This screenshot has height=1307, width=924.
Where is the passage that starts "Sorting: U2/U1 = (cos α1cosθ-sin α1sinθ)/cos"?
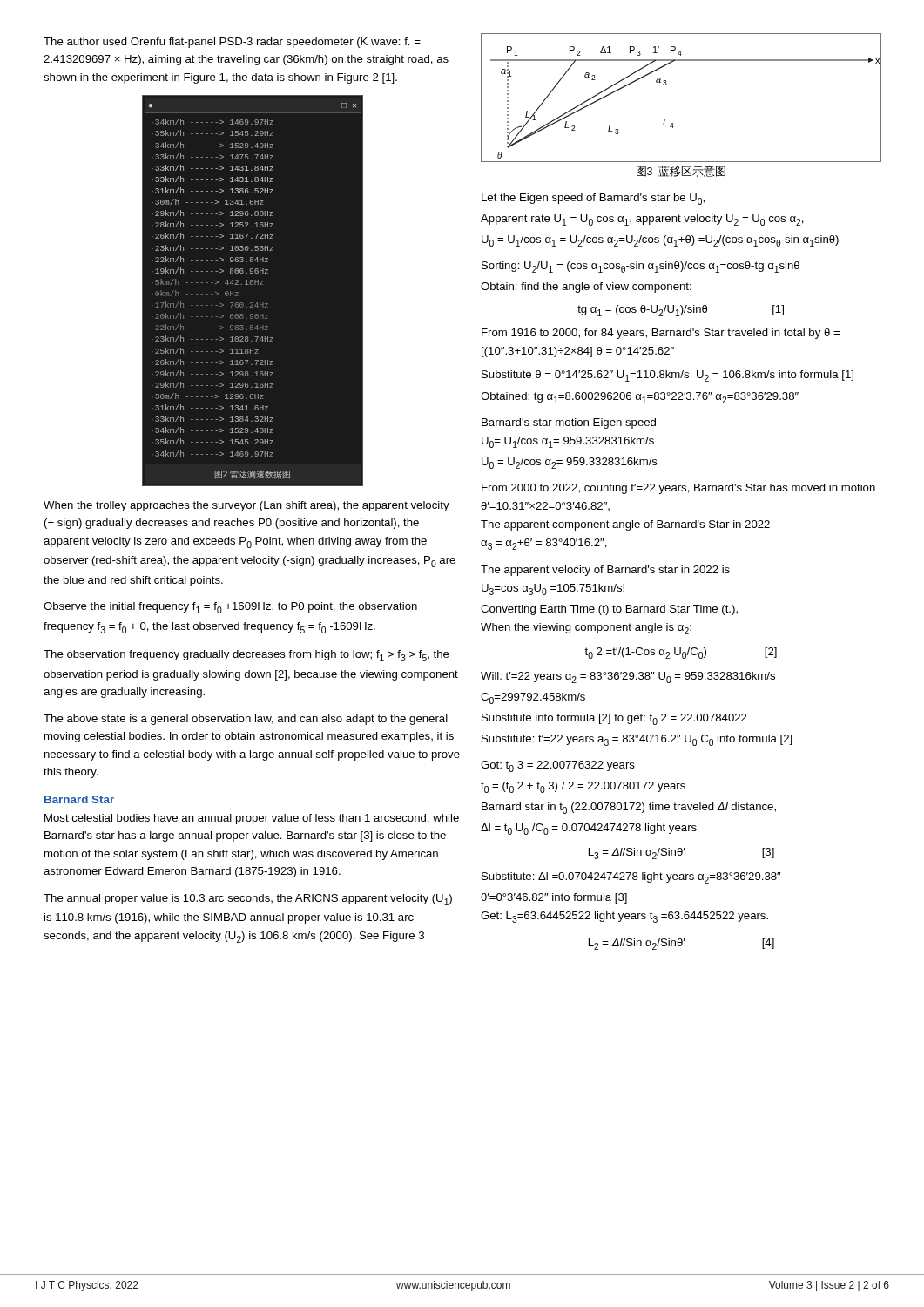click(640, 276)
